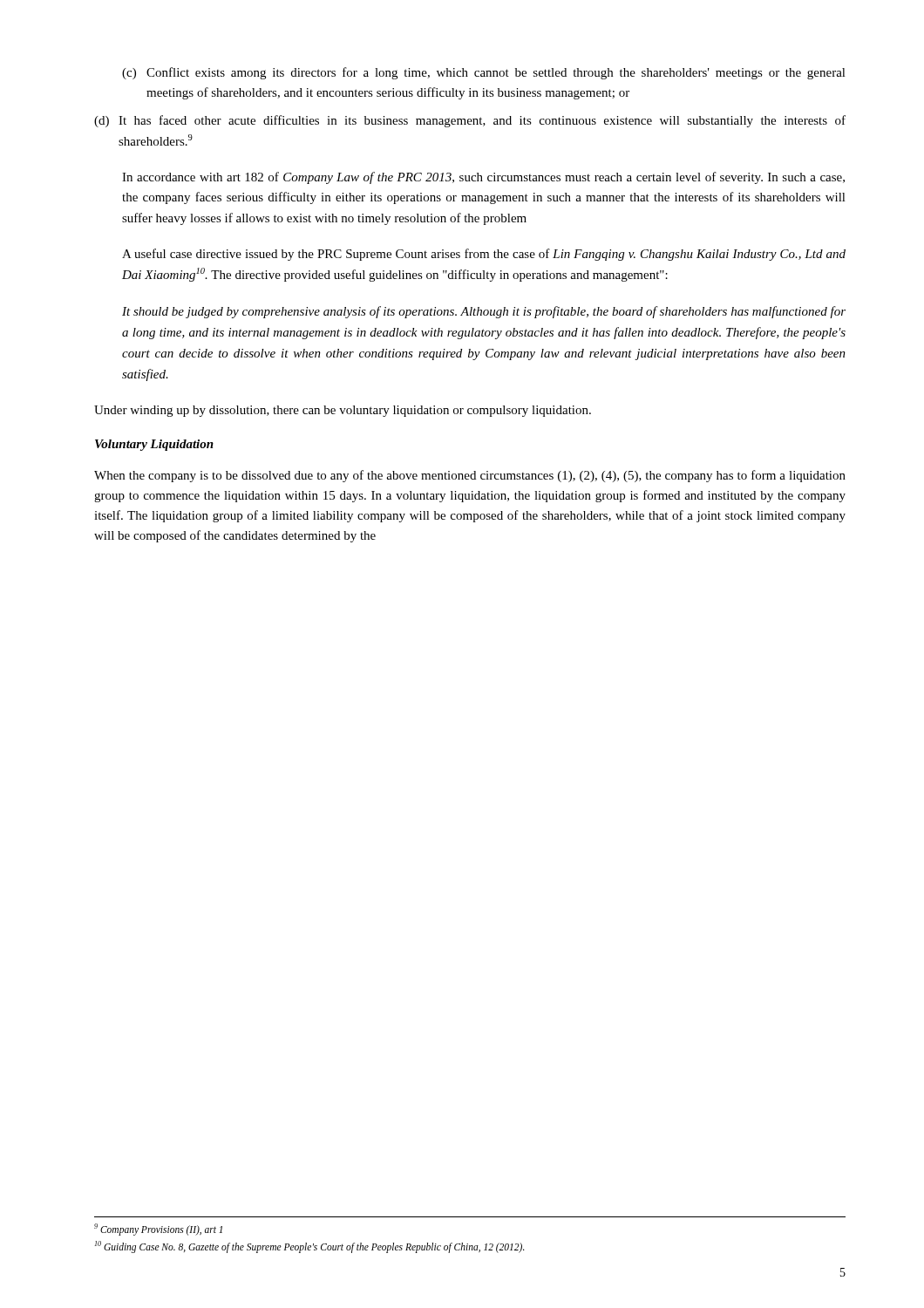Click the passage that begins "It should be judged by comprehensive"
924x1308 pixels.
[484, 343]
